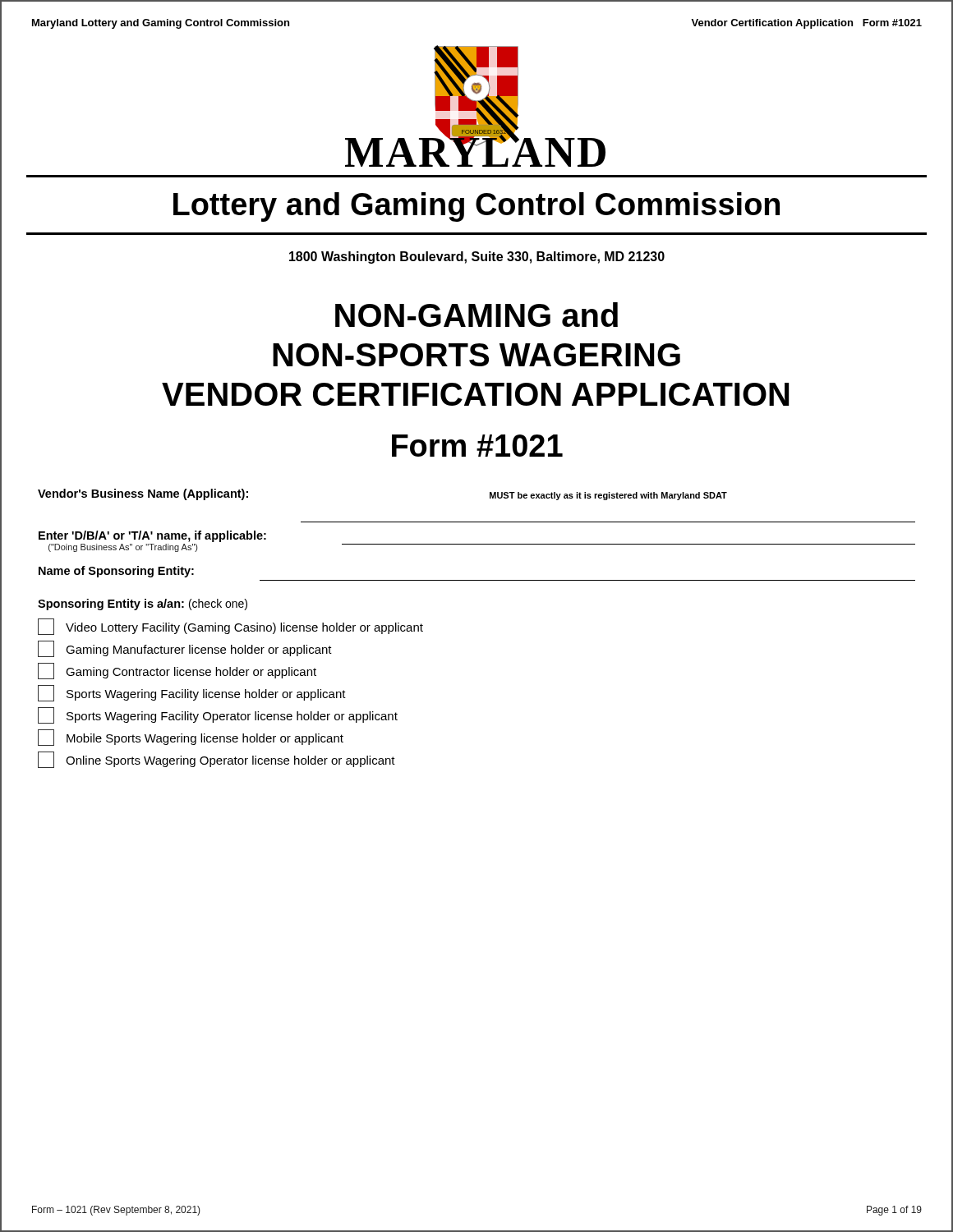Viewport: 953px width, 1232px height.
Task: Find the region starting "Enter 'D/B/A' or"
Action: pos(476,540)
